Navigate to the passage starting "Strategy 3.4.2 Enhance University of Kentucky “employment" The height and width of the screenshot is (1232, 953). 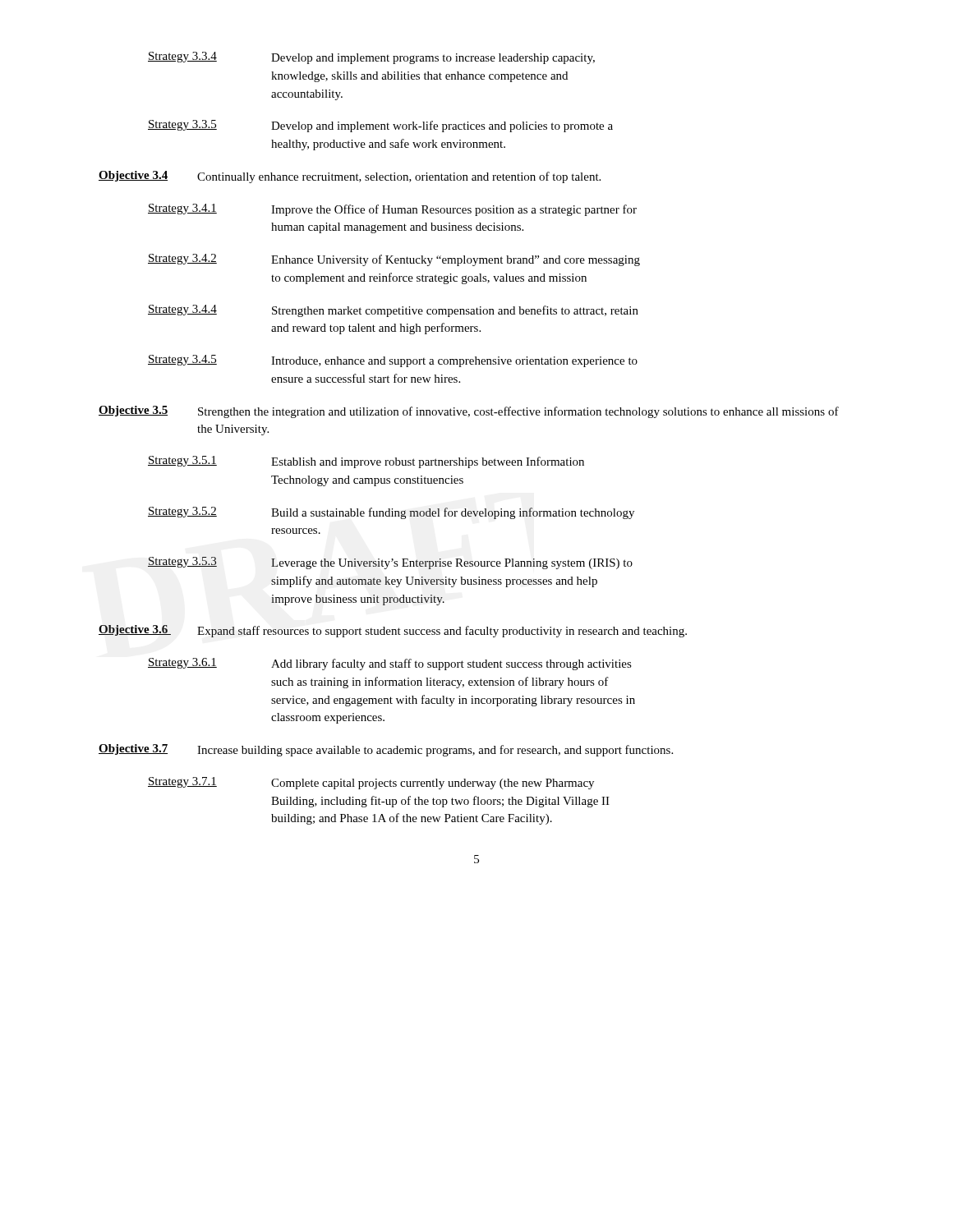[501, 269]
